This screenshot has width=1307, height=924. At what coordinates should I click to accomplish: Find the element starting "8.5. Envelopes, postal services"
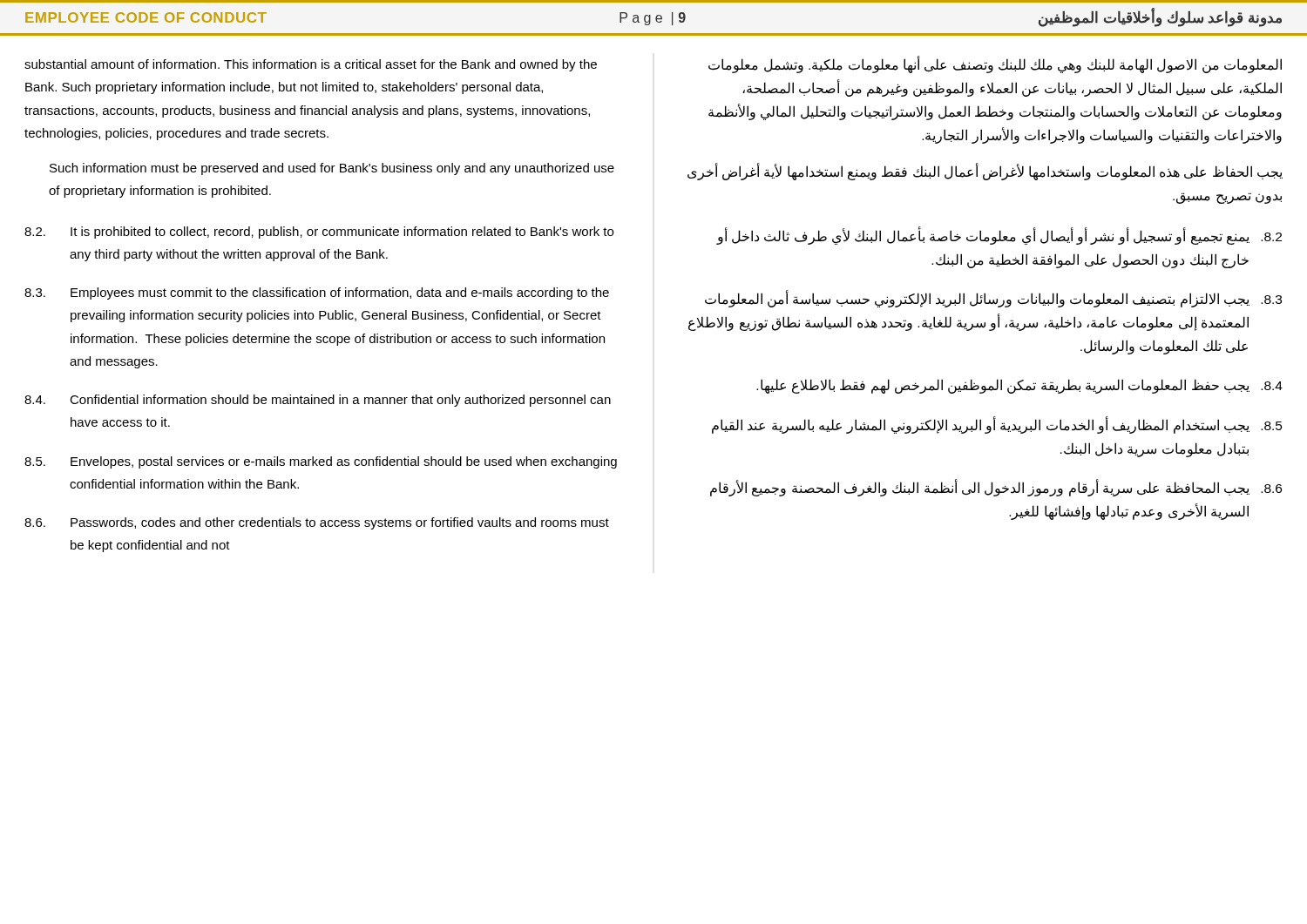tap(323, 473)
